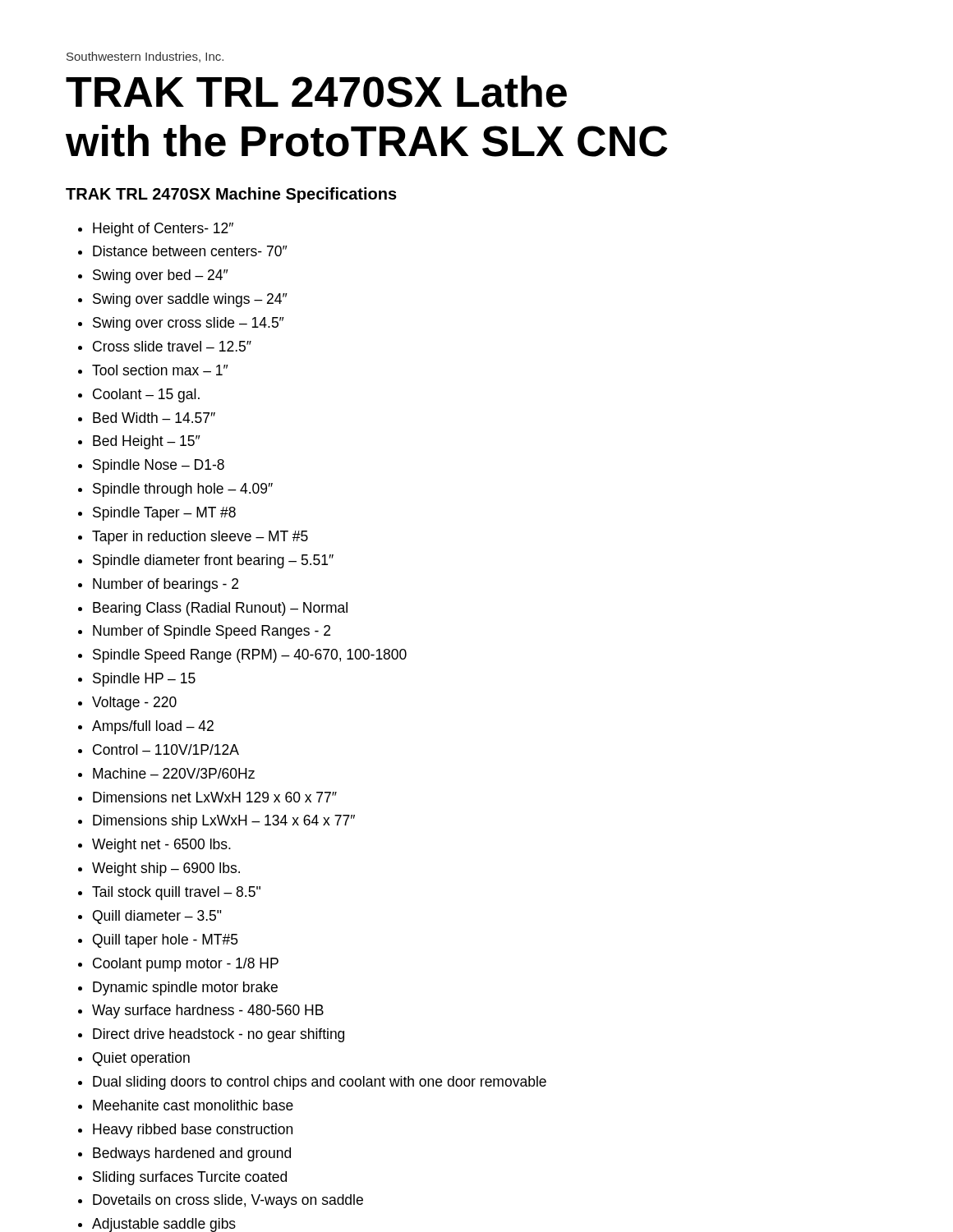Find the list item with the text "Height of Centers- 12″"

coord(163,228)
